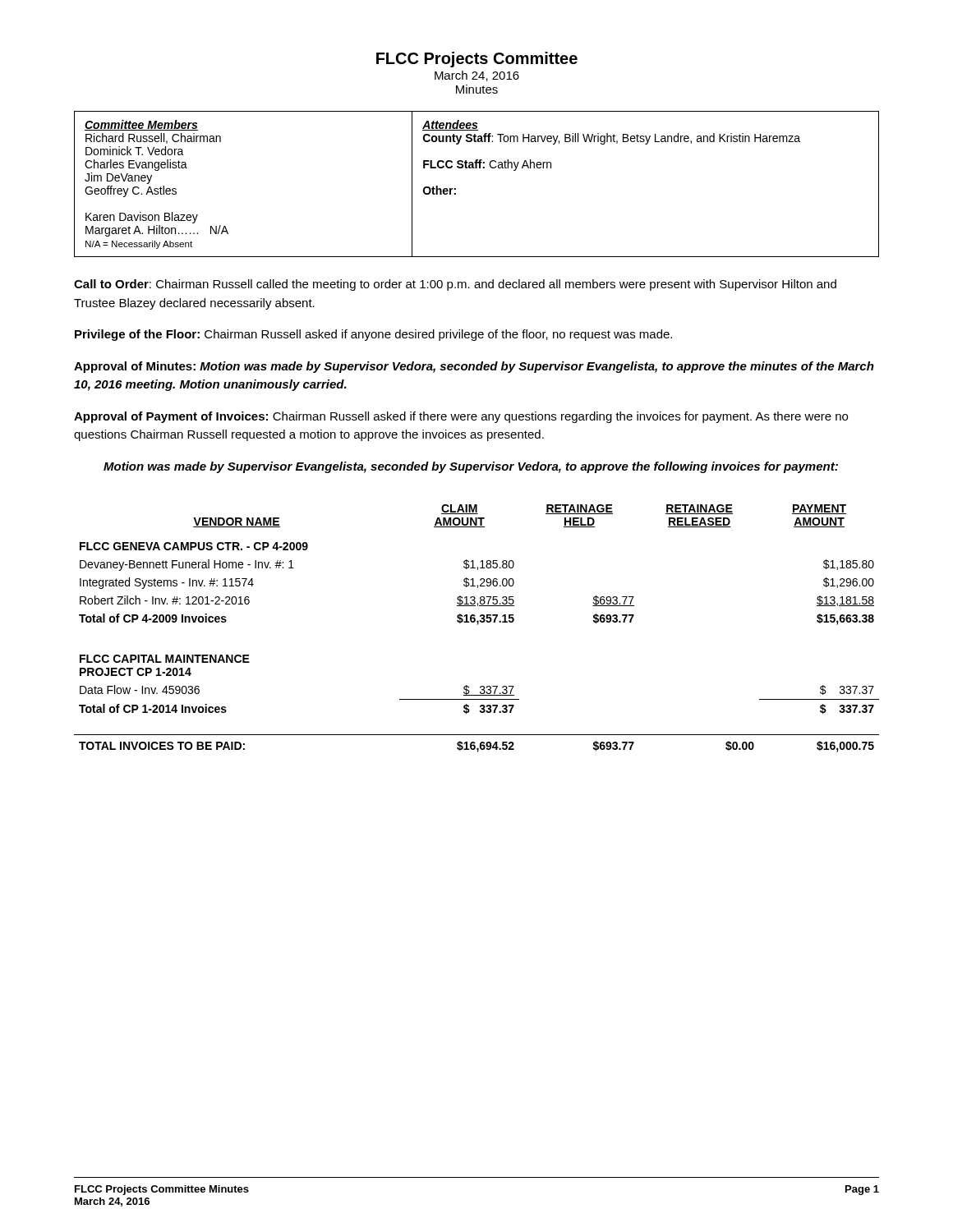Select the text starting "Privilege of the Floor:"

coord(374,334)
